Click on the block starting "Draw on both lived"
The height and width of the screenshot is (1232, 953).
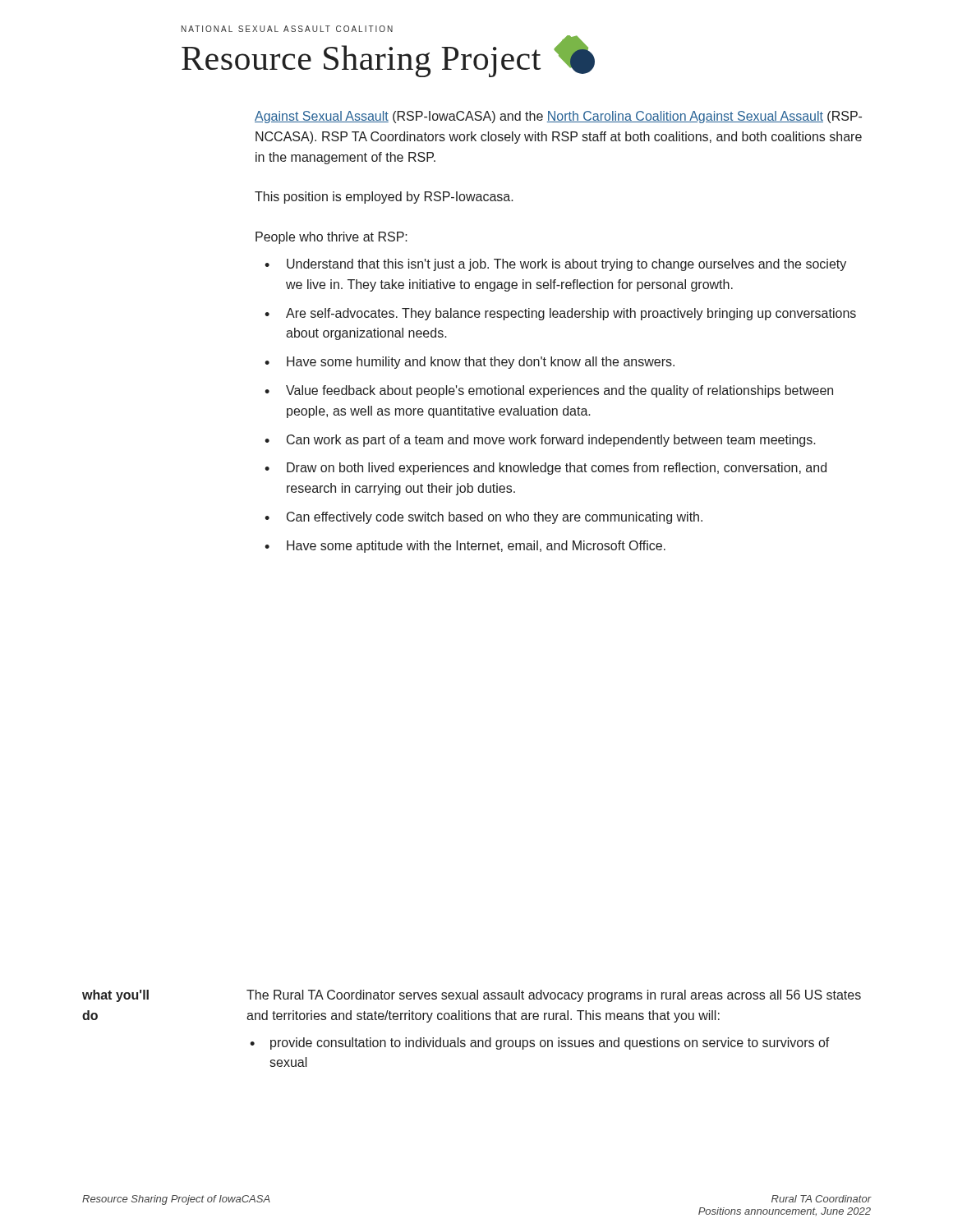(x=557, y=478)
